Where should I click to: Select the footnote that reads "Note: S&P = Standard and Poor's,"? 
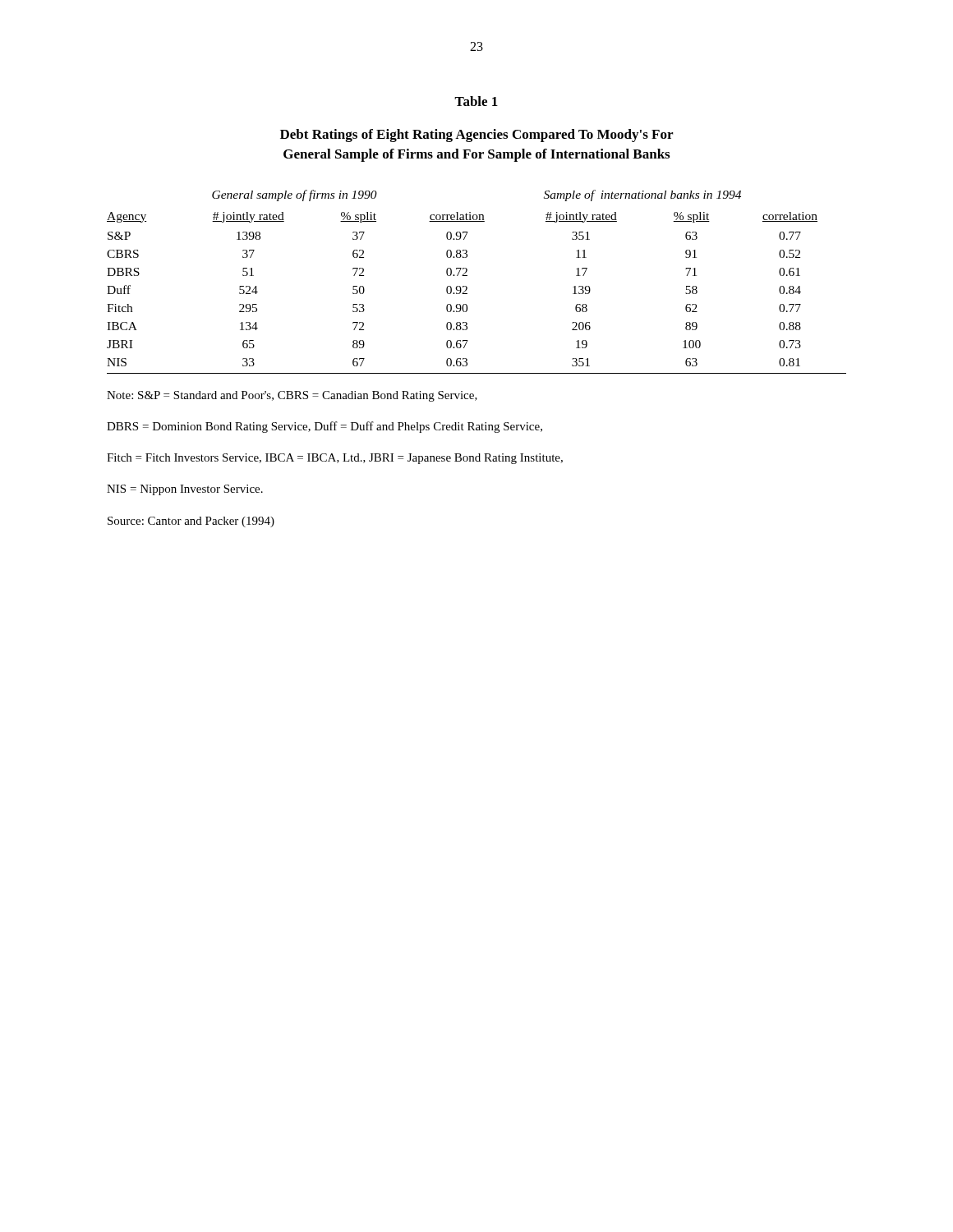pyautogui.click(x=476, y=458)
